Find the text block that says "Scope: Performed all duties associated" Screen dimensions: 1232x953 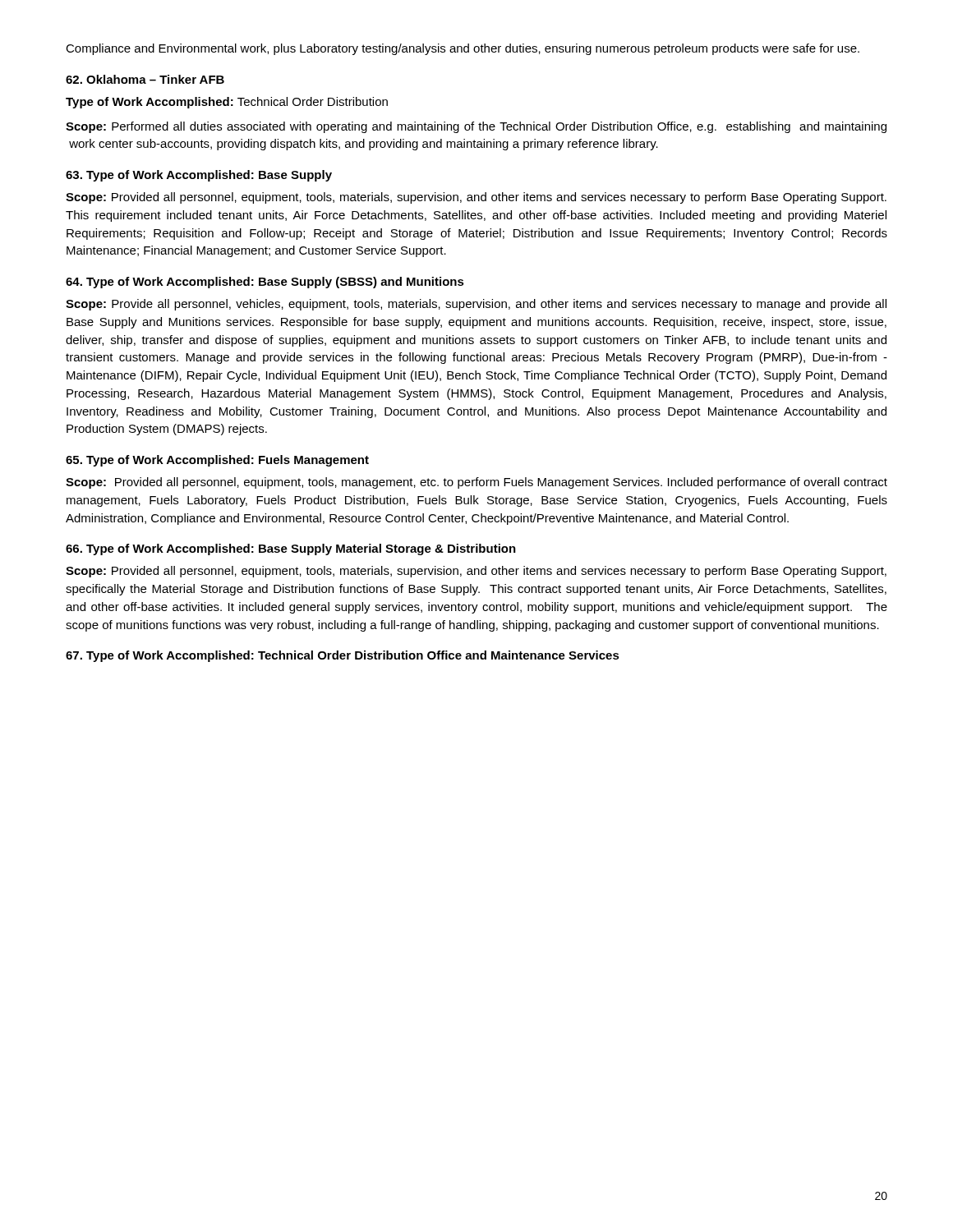coord(476,135)
